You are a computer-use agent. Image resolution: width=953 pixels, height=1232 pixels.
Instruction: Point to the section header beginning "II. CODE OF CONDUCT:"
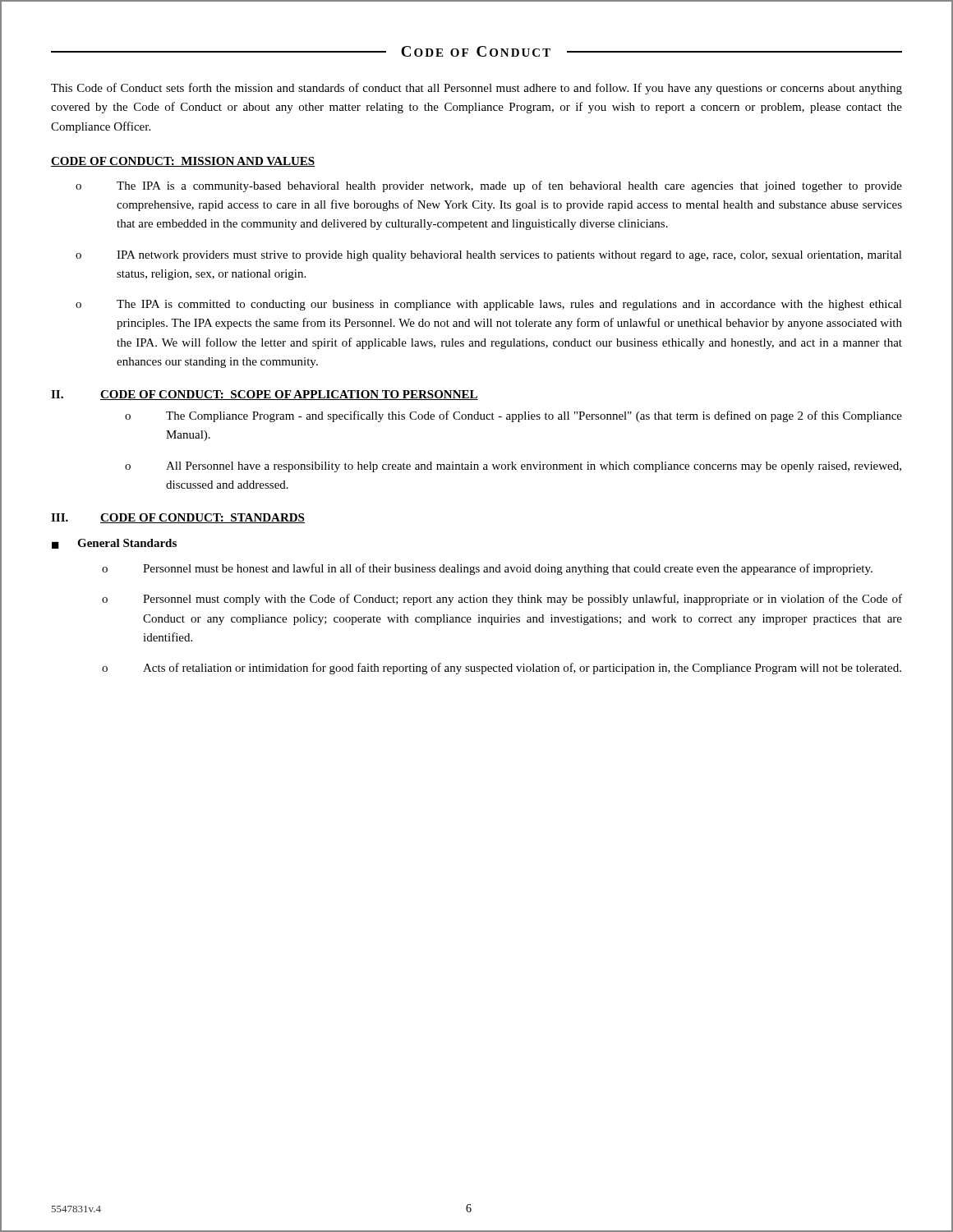pyautogui.click(x=264, y=395)
